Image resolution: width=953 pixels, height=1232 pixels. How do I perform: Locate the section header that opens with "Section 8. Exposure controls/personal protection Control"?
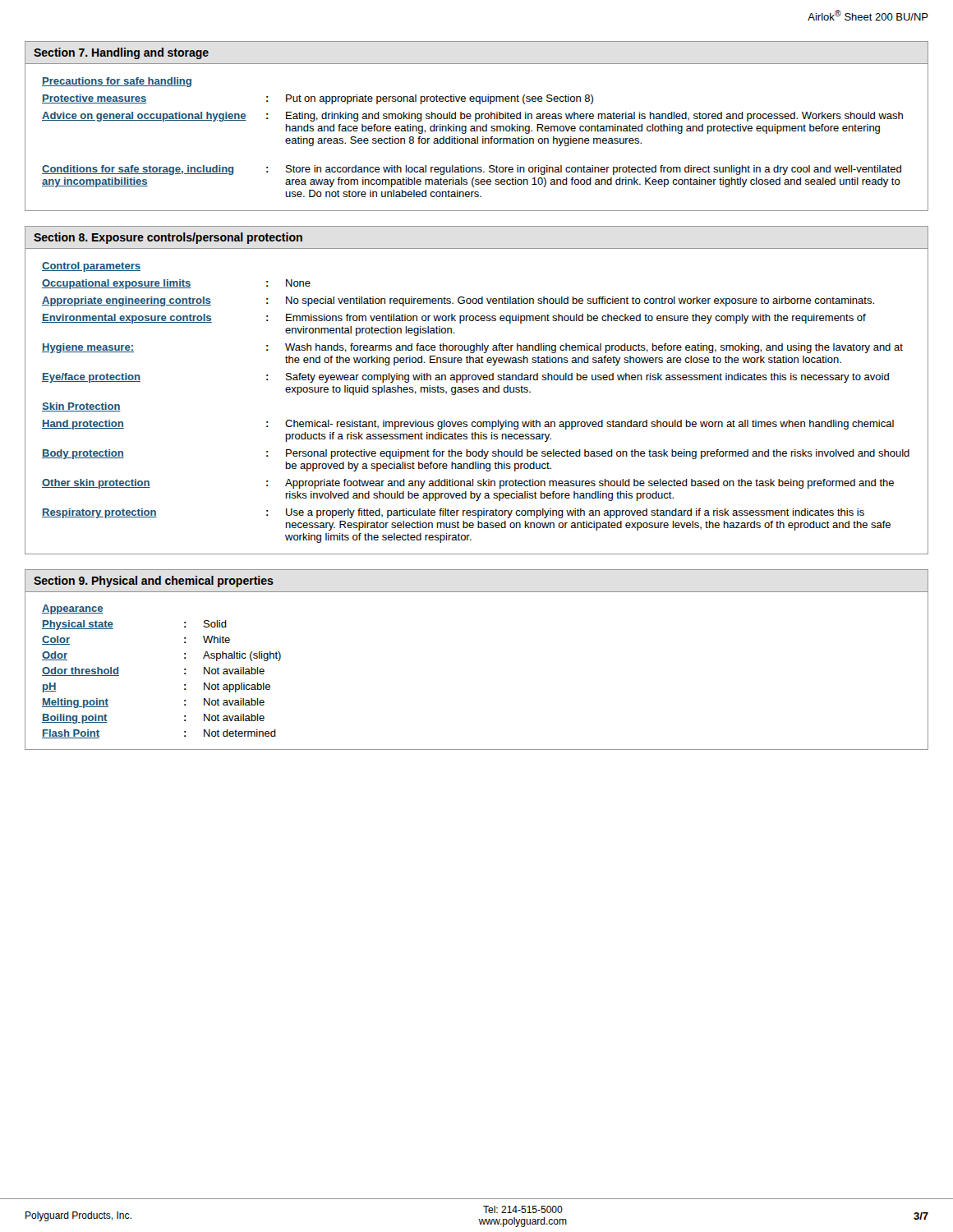pos(476,390)
